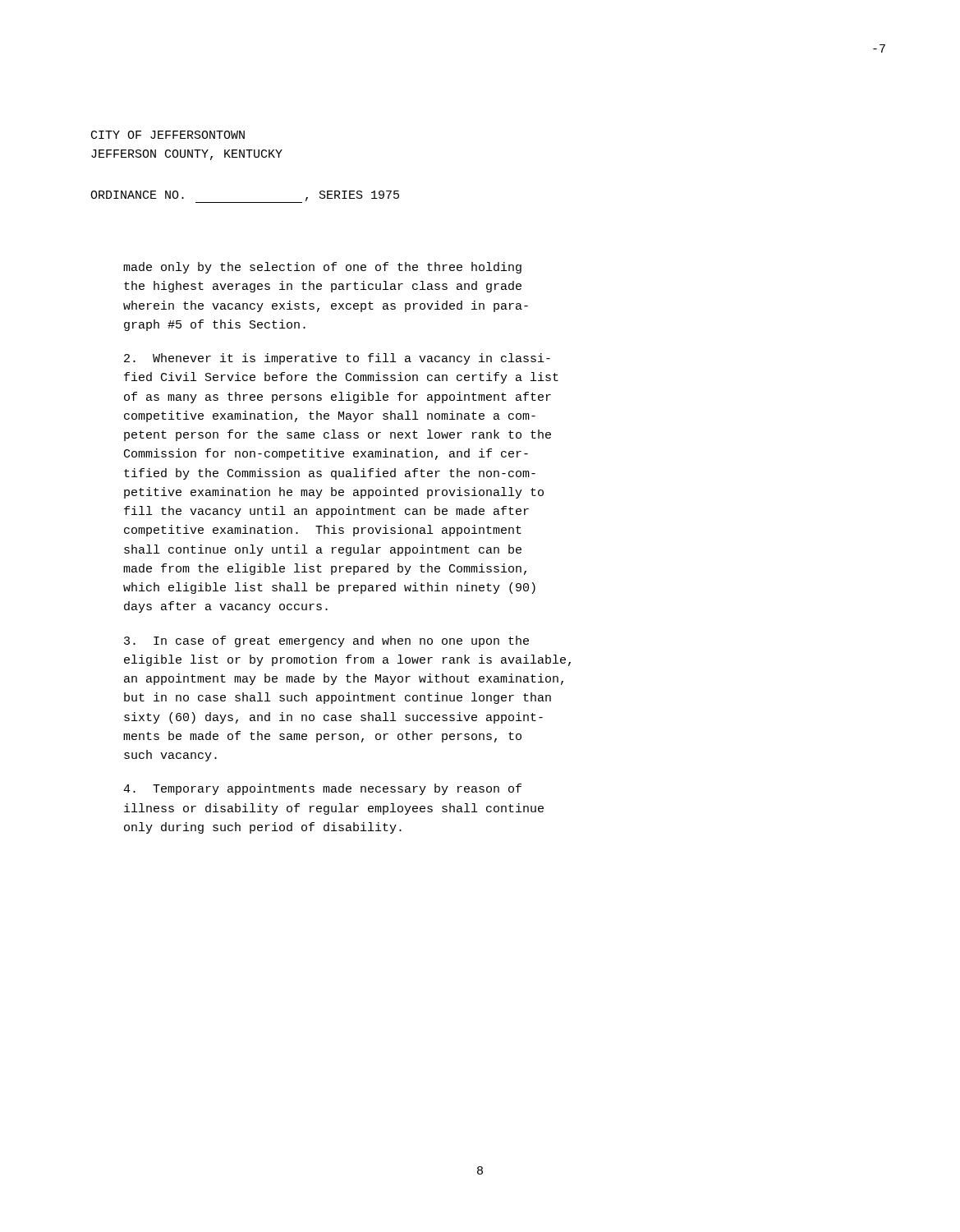Click on the text block with the text "Whenever it is"
The width and height of the screenshot is (960, 1232).
click(501, 484)
